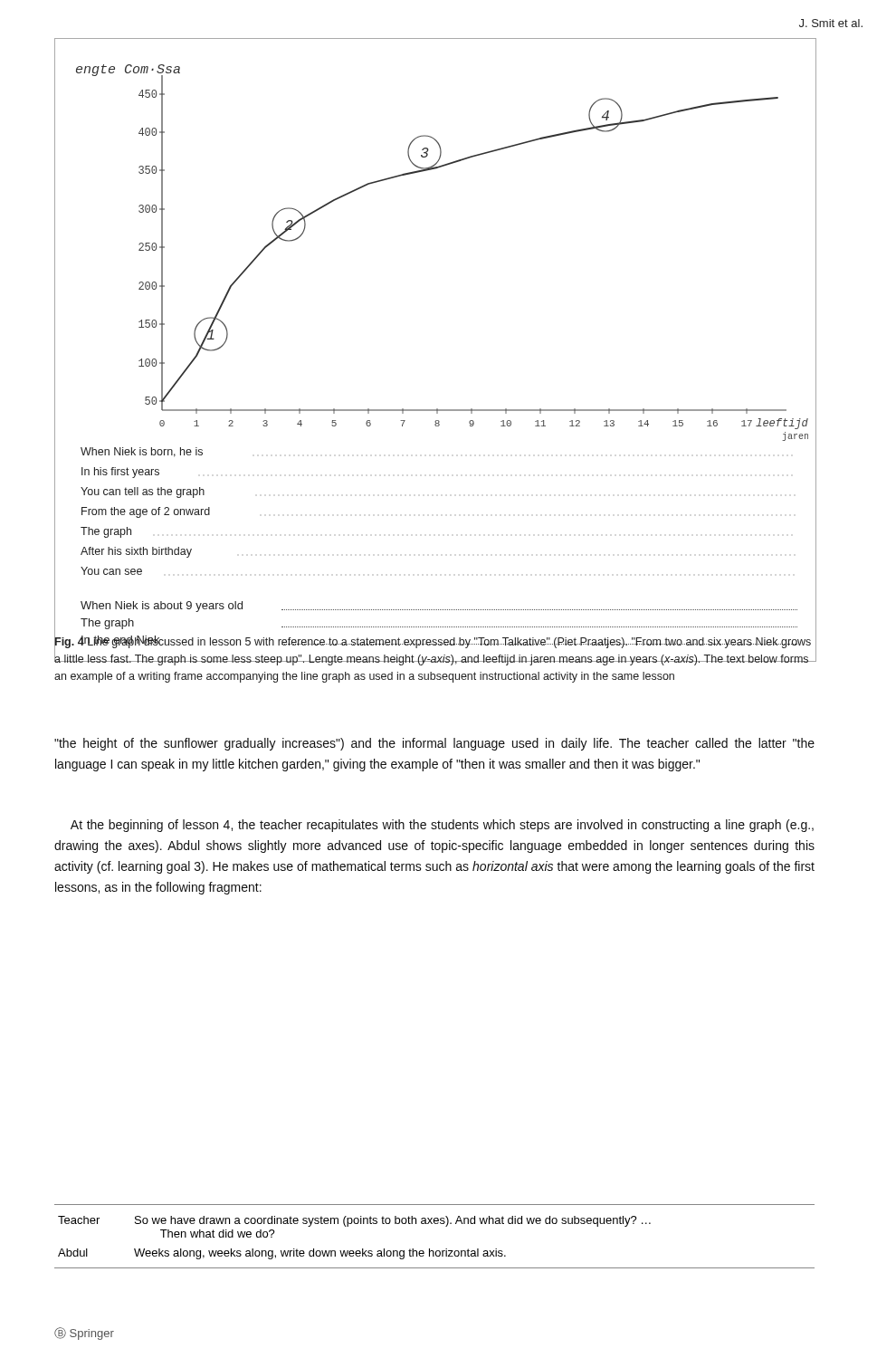Locate the line chart

(435, 350)
